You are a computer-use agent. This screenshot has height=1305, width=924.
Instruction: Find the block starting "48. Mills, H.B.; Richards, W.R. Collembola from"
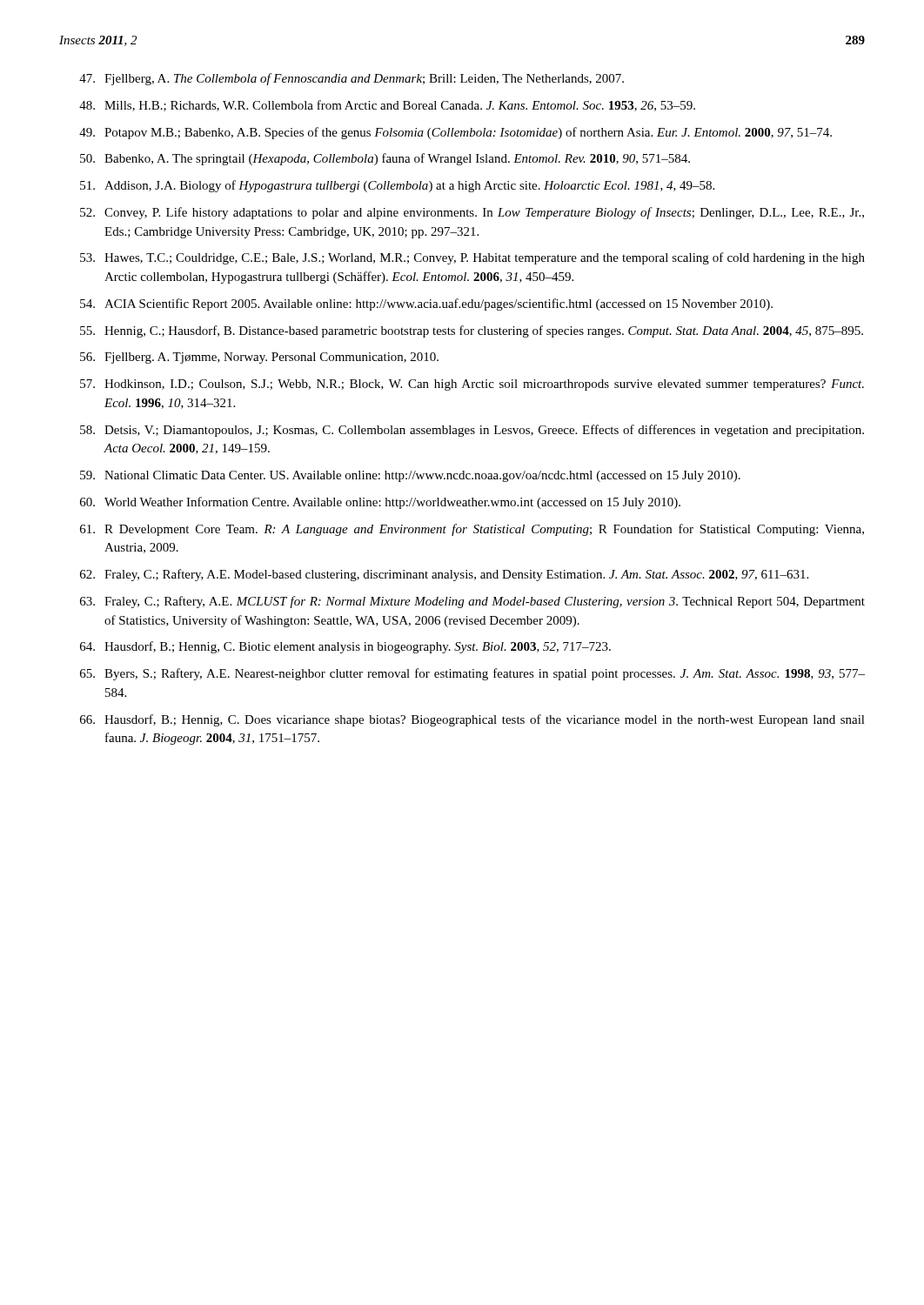(462, 106)
